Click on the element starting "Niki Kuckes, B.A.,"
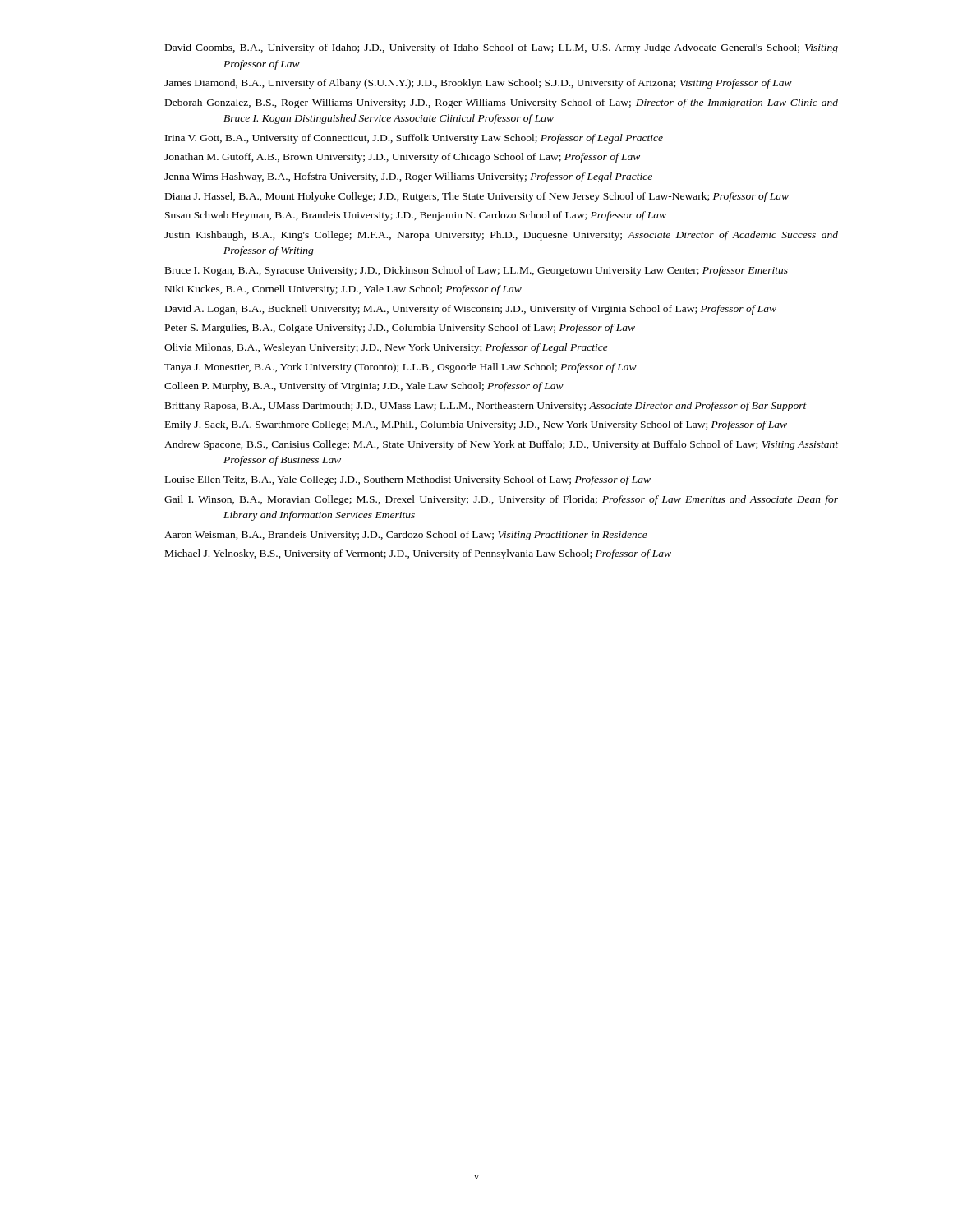Screen dimensions: 1232x953 click(343, 289)
